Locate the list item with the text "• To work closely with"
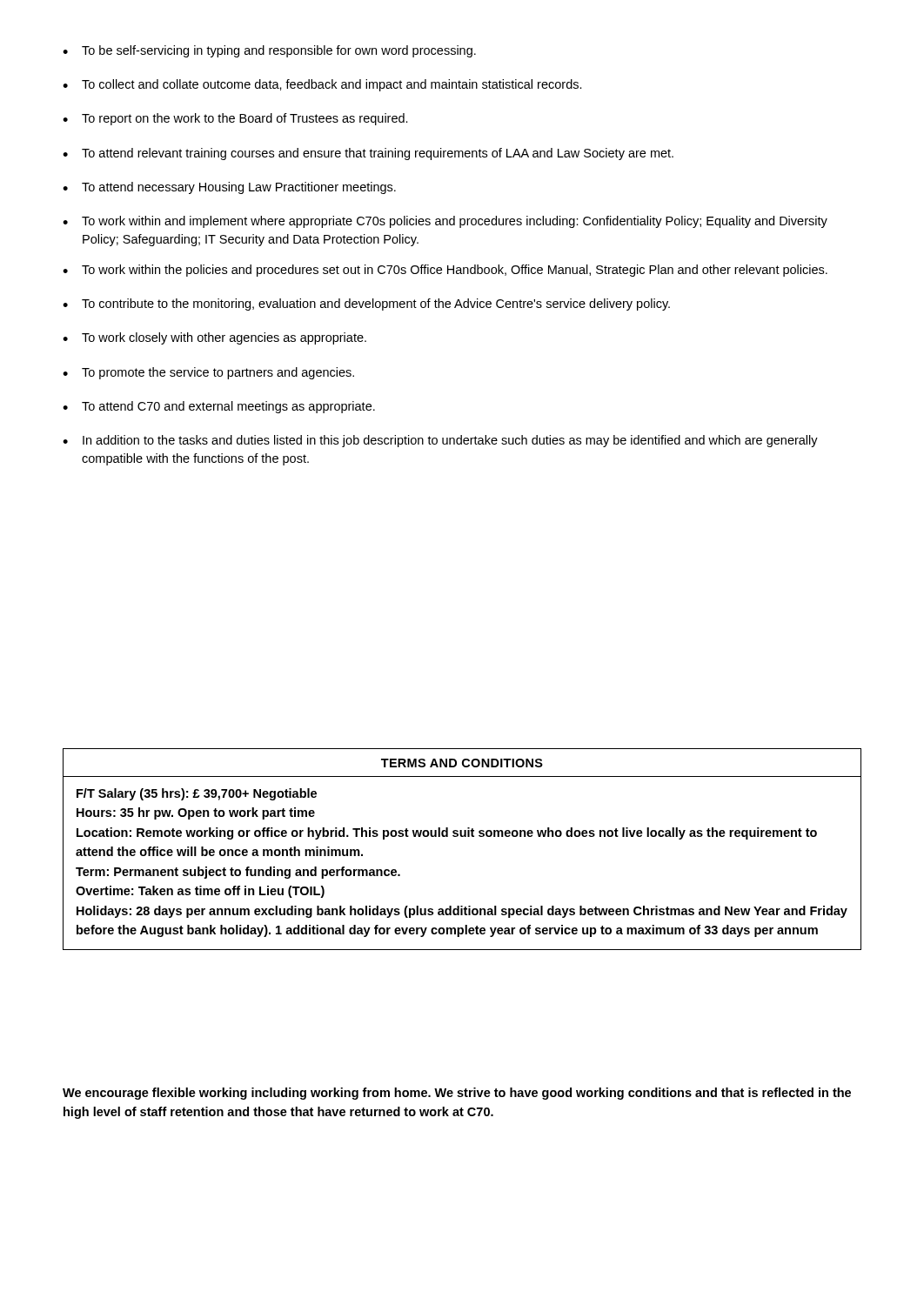 215,340
